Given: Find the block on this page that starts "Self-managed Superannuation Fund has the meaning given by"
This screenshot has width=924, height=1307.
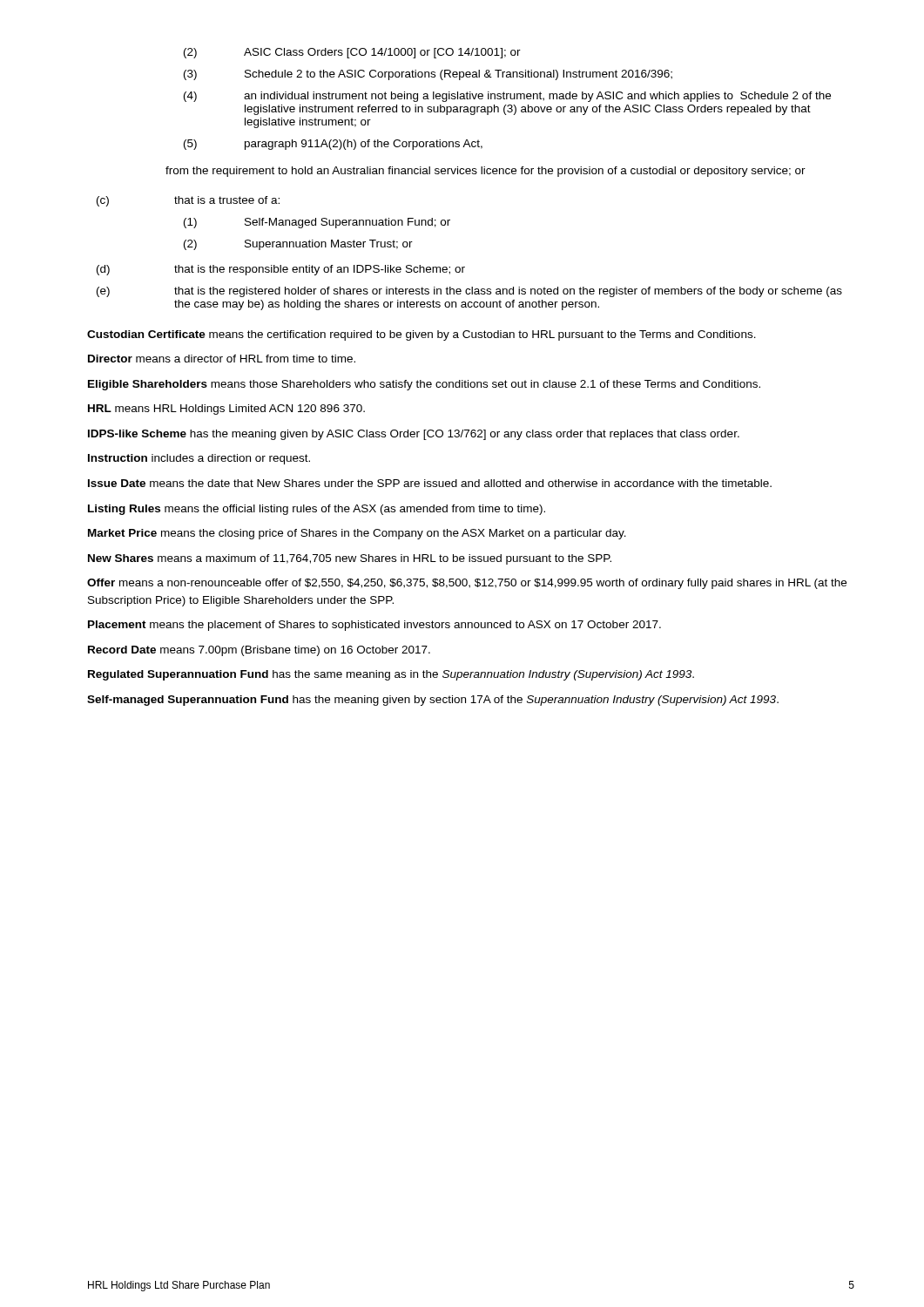Looking at the screenshot, I should [433, 699].
